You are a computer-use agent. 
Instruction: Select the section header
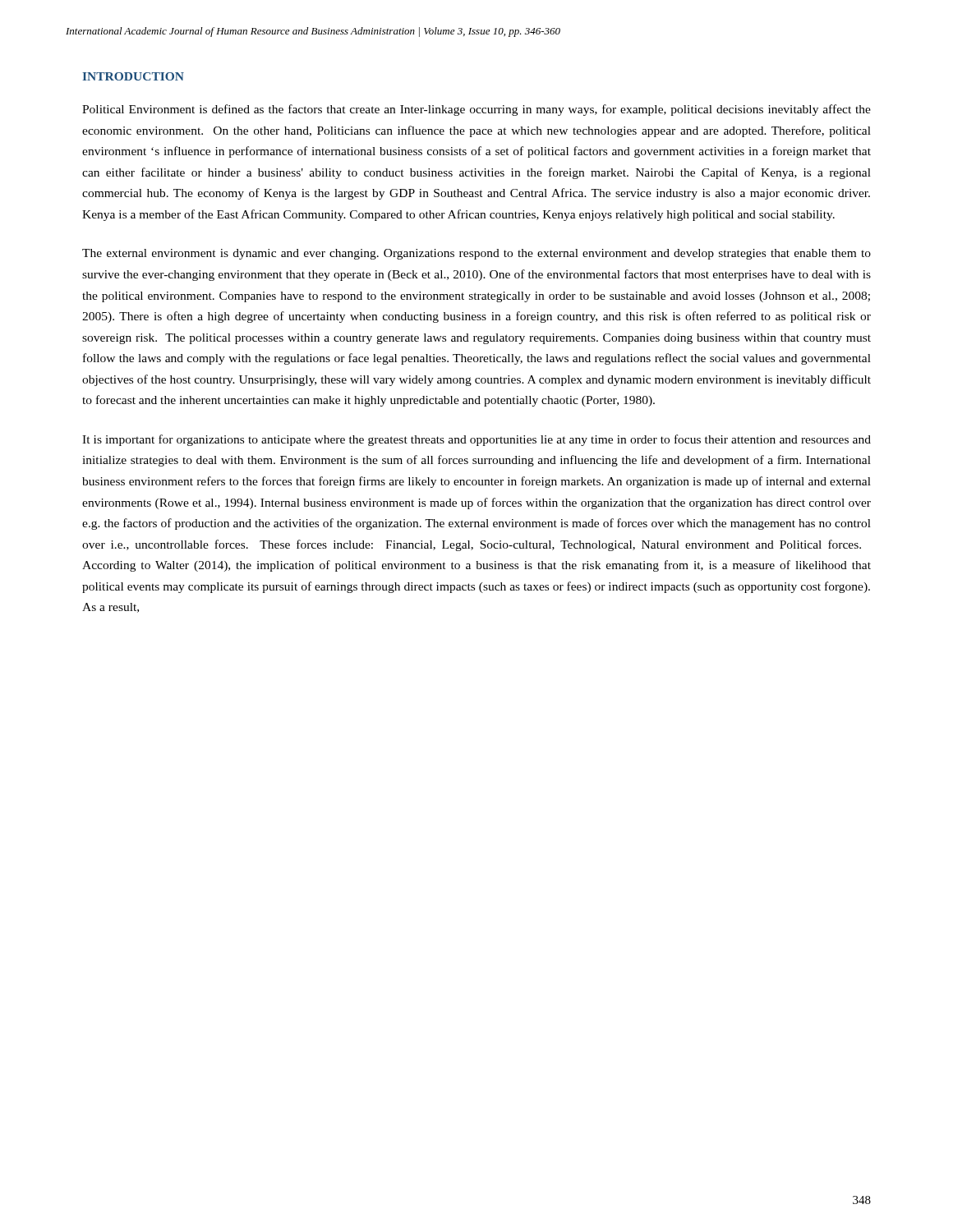[133, 76]
